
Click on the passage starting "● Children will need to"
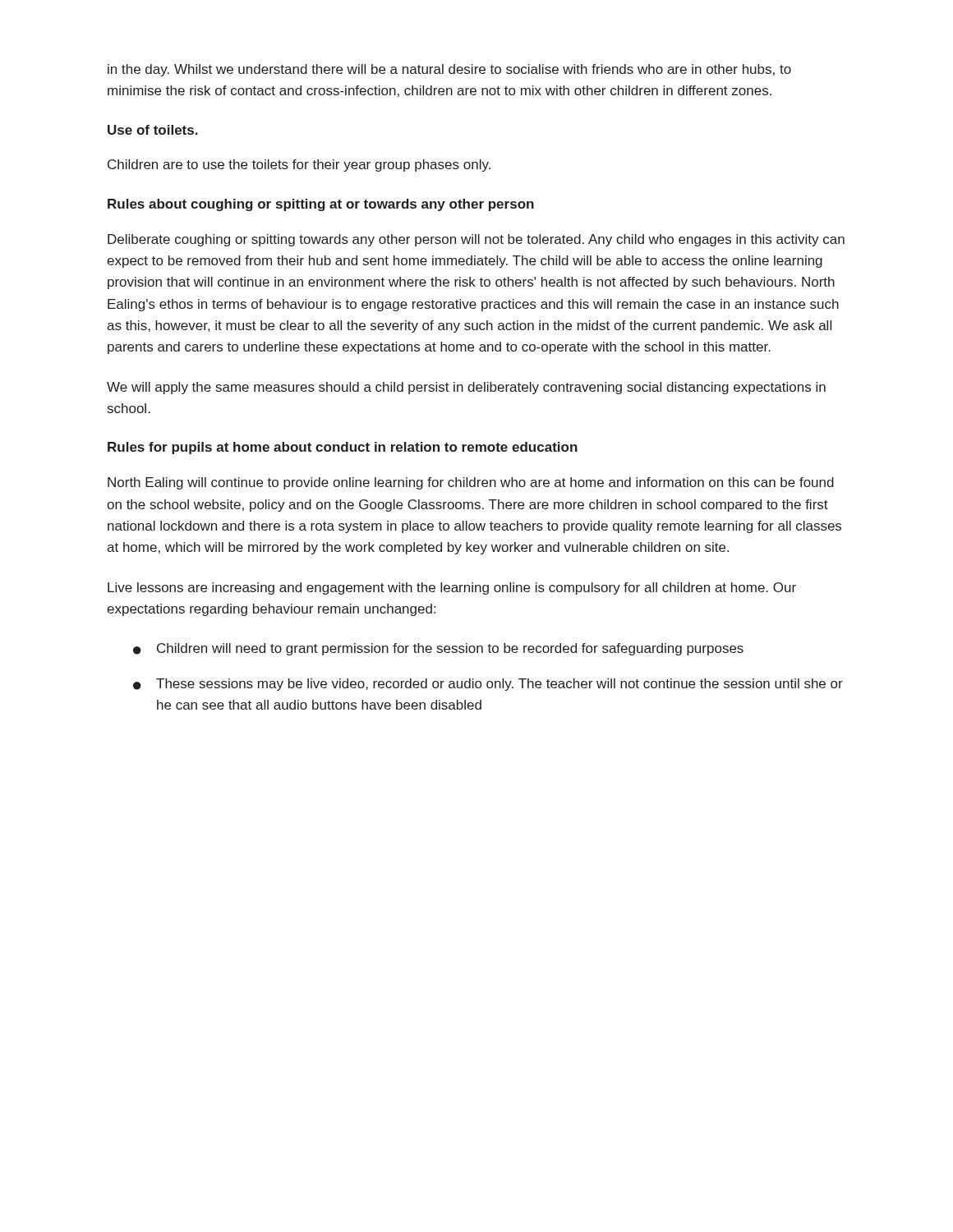click(x=489, y=650)
